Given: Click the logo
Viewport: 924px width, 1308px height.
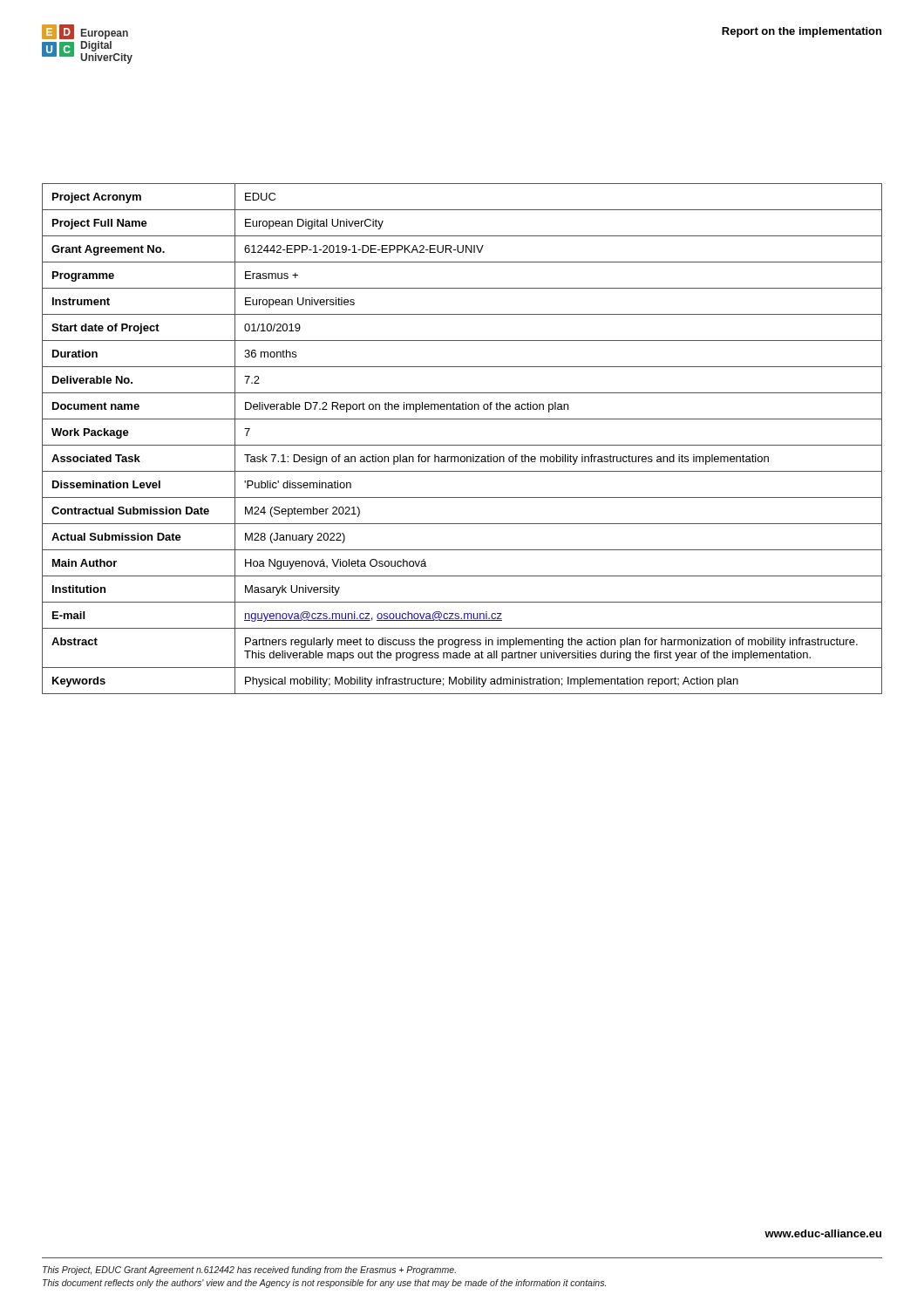Looking at the screenshot, I should coord(112,55).
